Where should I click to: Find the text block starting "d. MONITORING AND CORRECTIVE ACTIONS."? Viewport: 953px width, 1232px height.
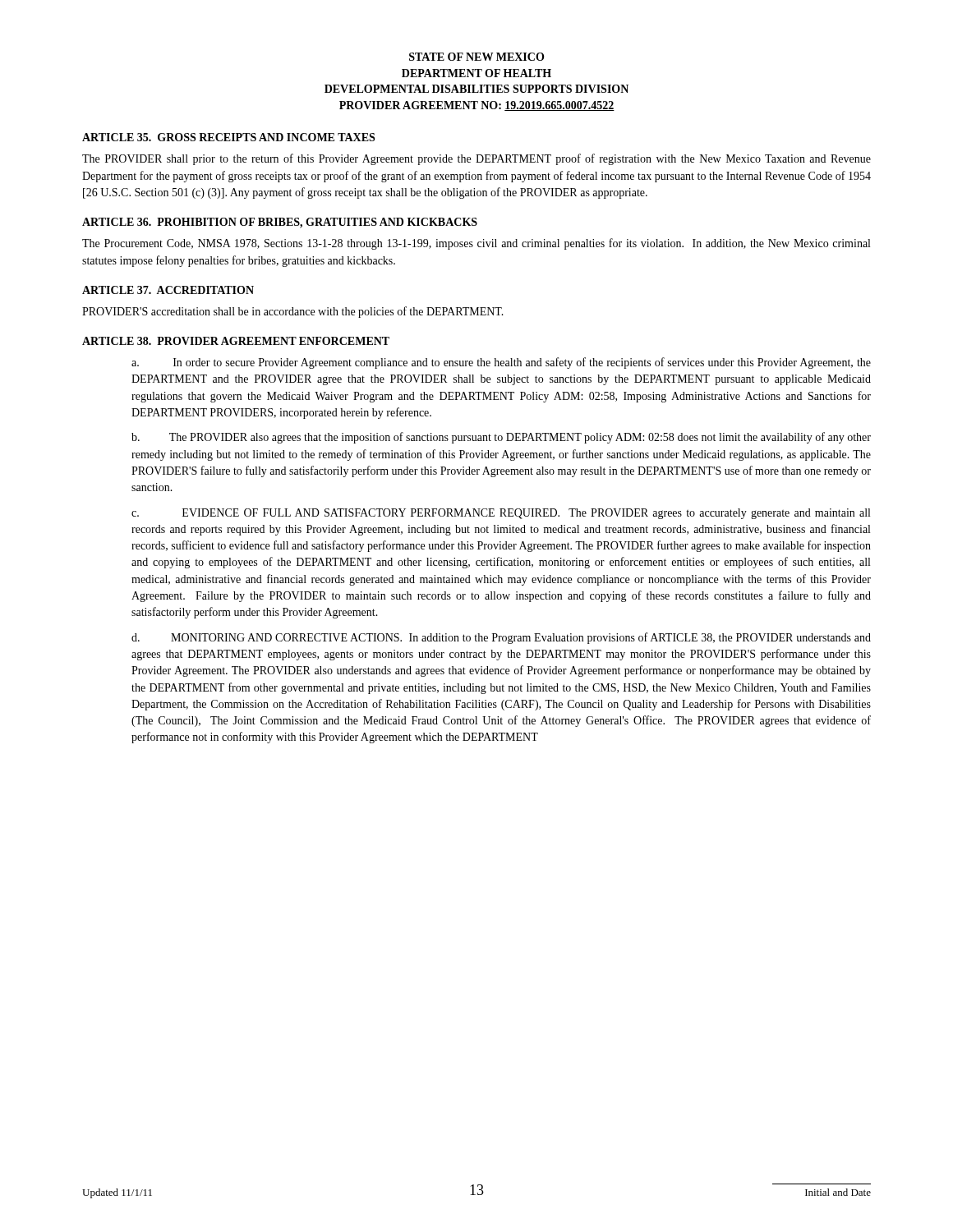click(501, 687)
